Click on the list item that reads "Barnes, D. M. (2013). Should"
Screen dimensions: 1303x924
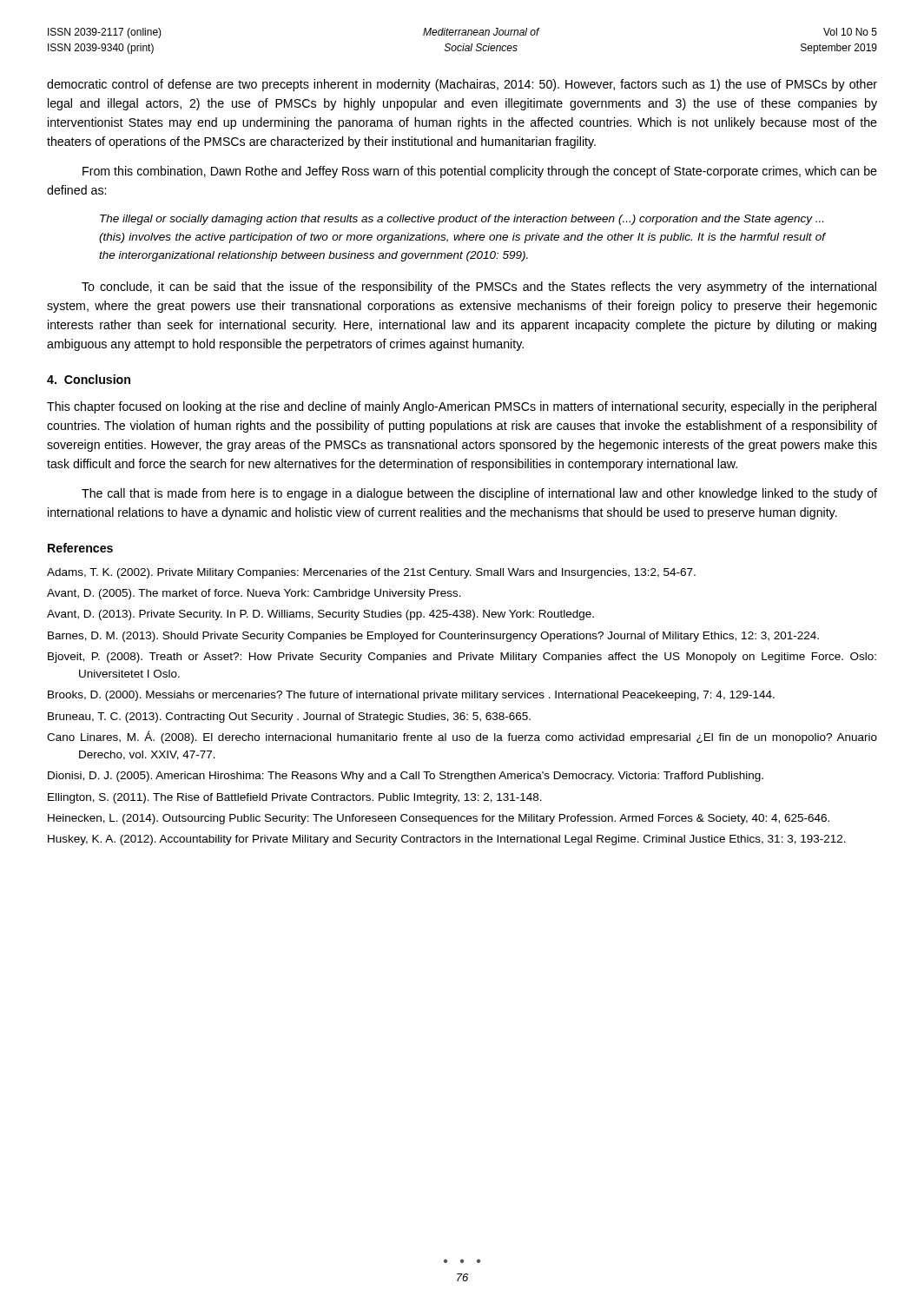tap(433, 635)
